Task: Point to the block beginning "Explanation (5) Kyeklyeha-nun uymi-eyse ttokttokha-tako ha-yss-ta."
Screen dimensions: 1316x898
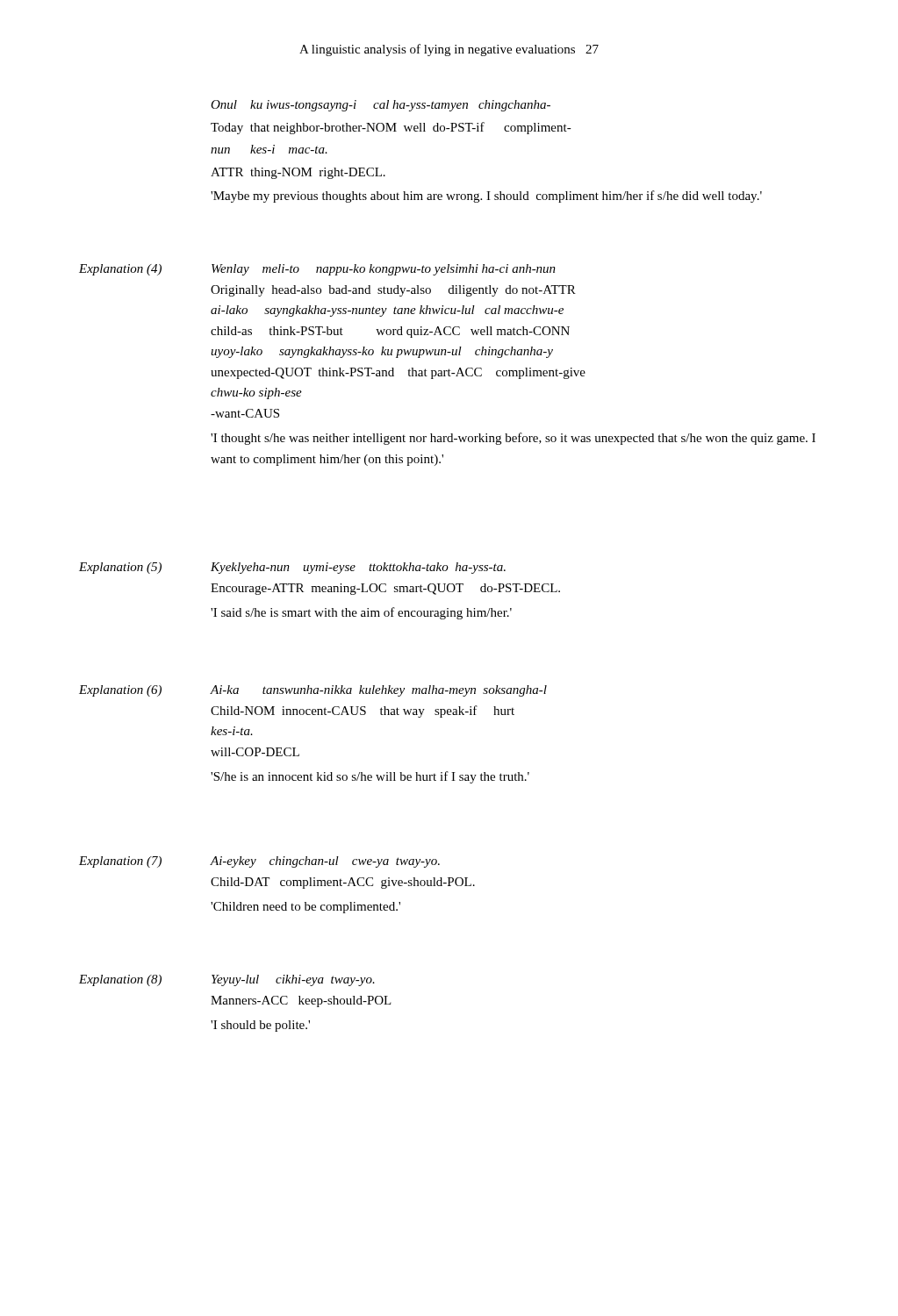Action: [x=460, y=590]
